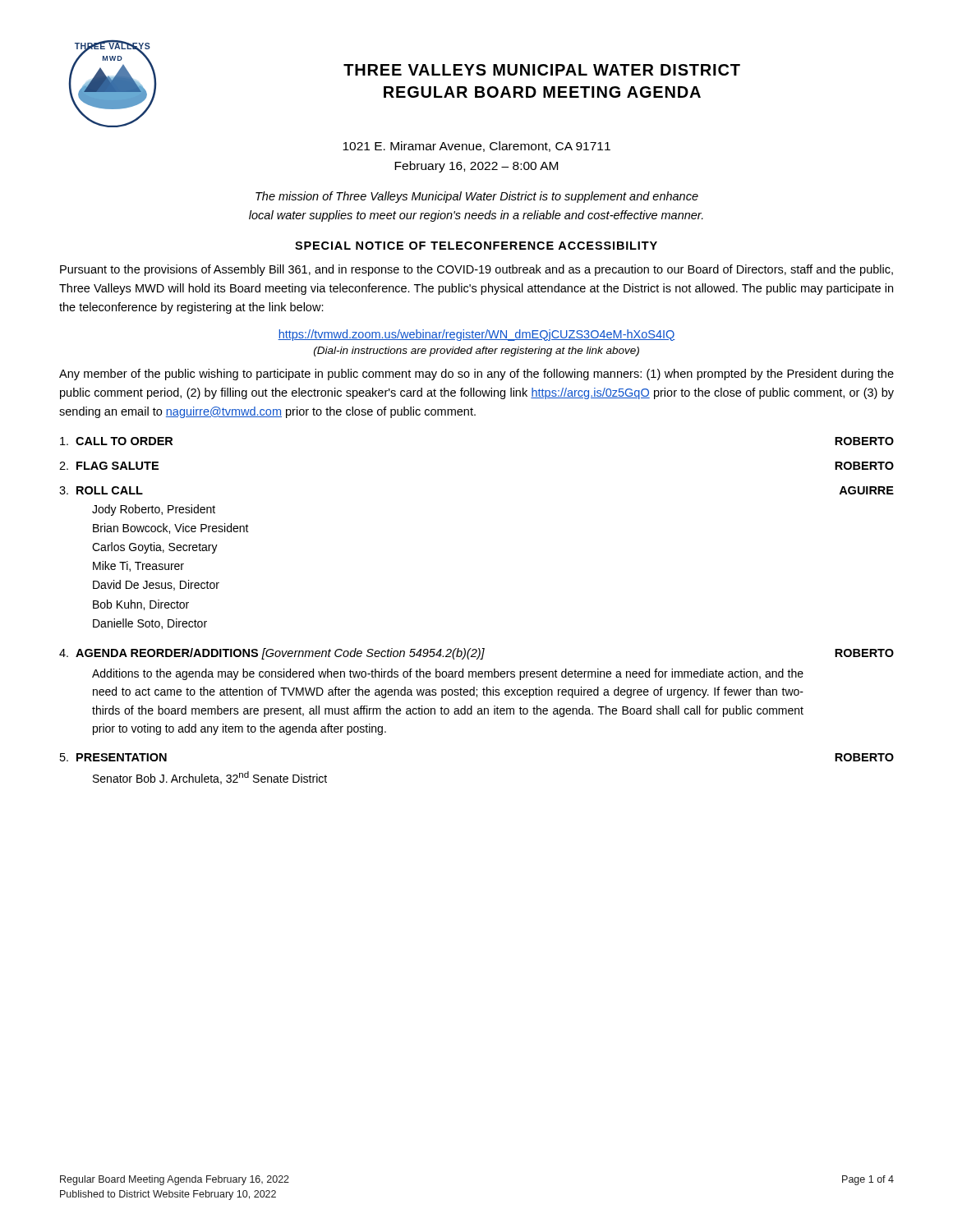Locate the list item containing "2.FLAG SALUTE ROBERTO"
Screen dimensions: 1232x953
[104, 465]
